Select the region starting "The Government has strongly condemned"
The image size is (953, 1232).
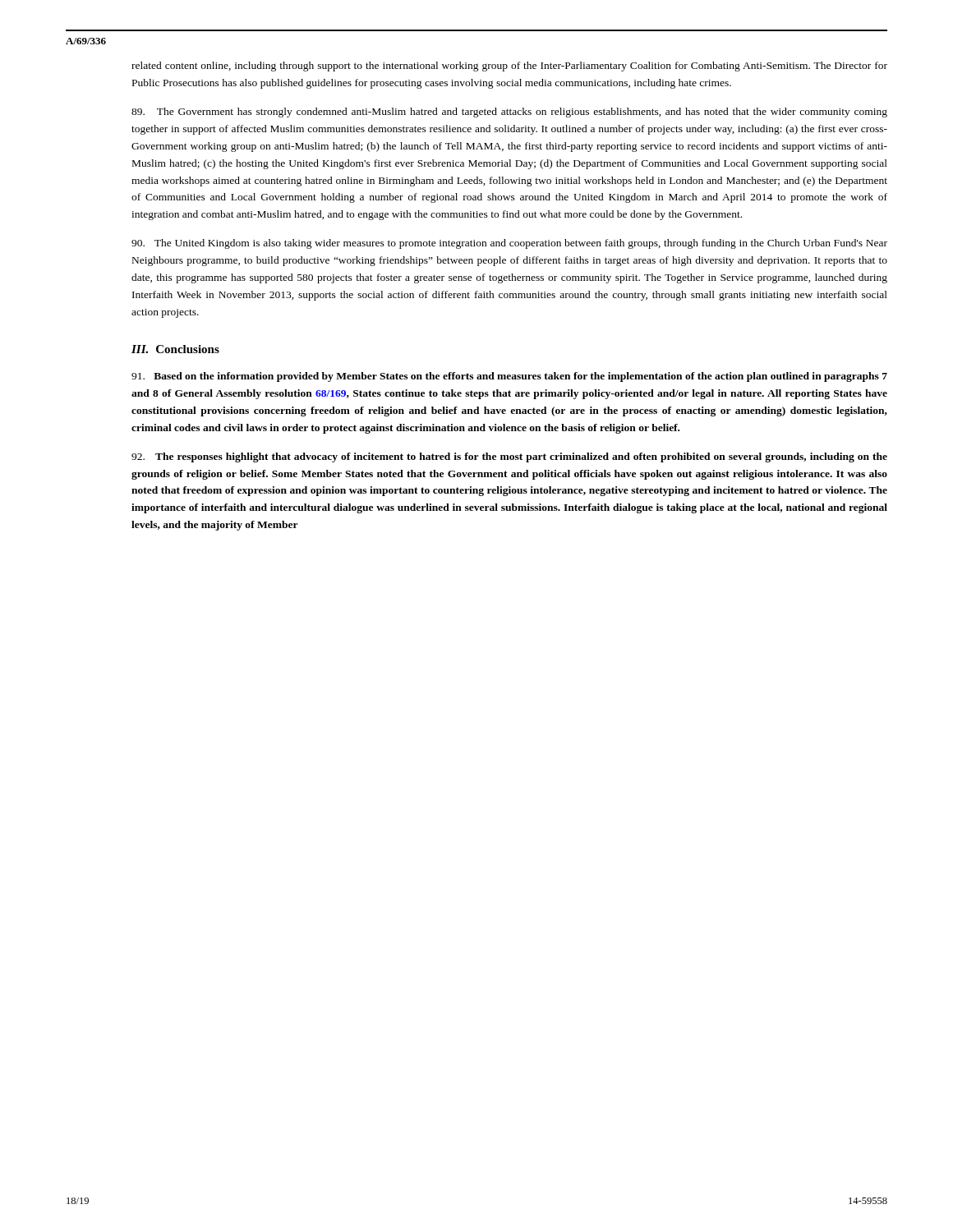509,163
